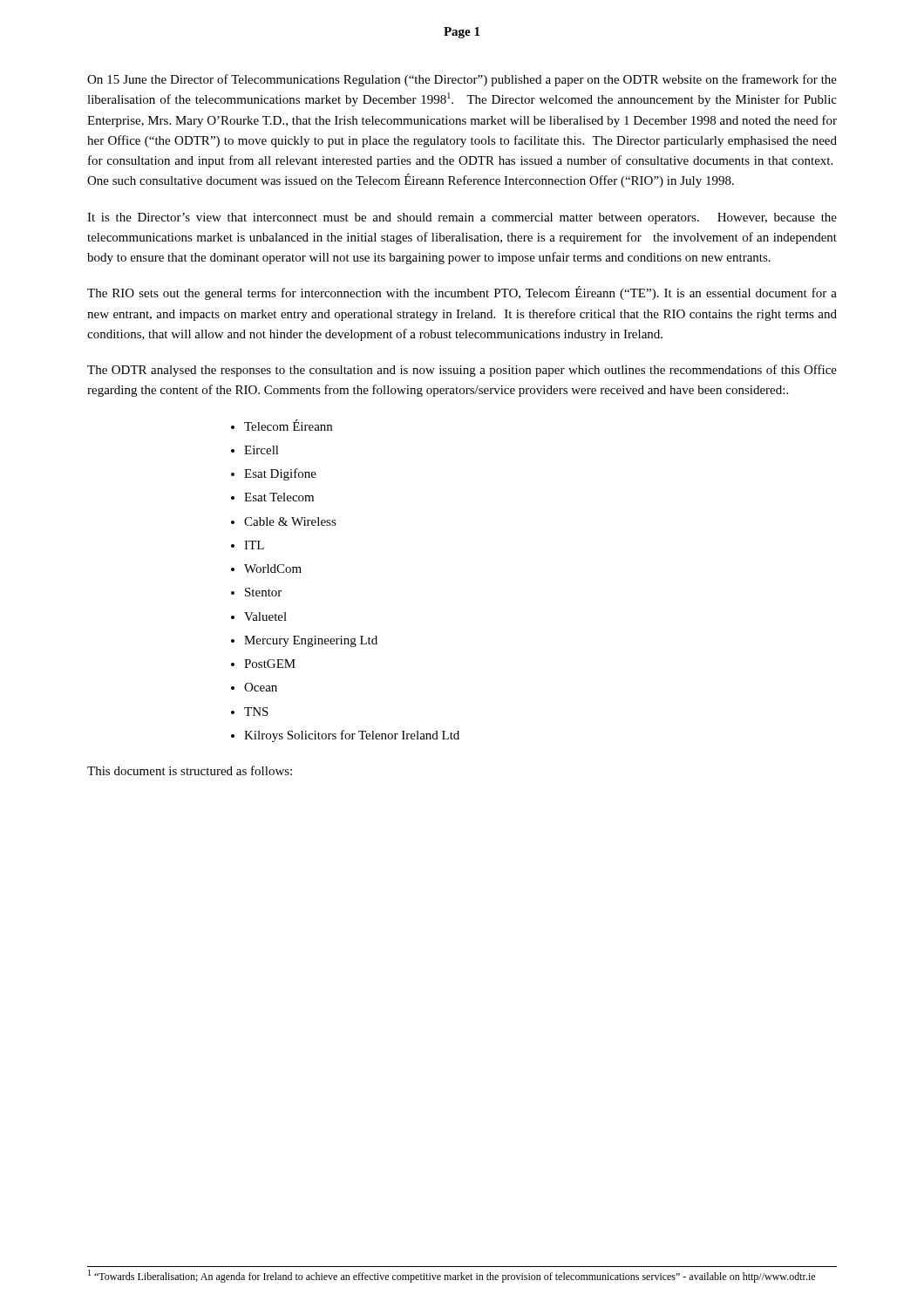This screenshot has width=924, height=1308.
Task: Point to the text starting "Mercury Engineering Ltd"
Action: 311,641
